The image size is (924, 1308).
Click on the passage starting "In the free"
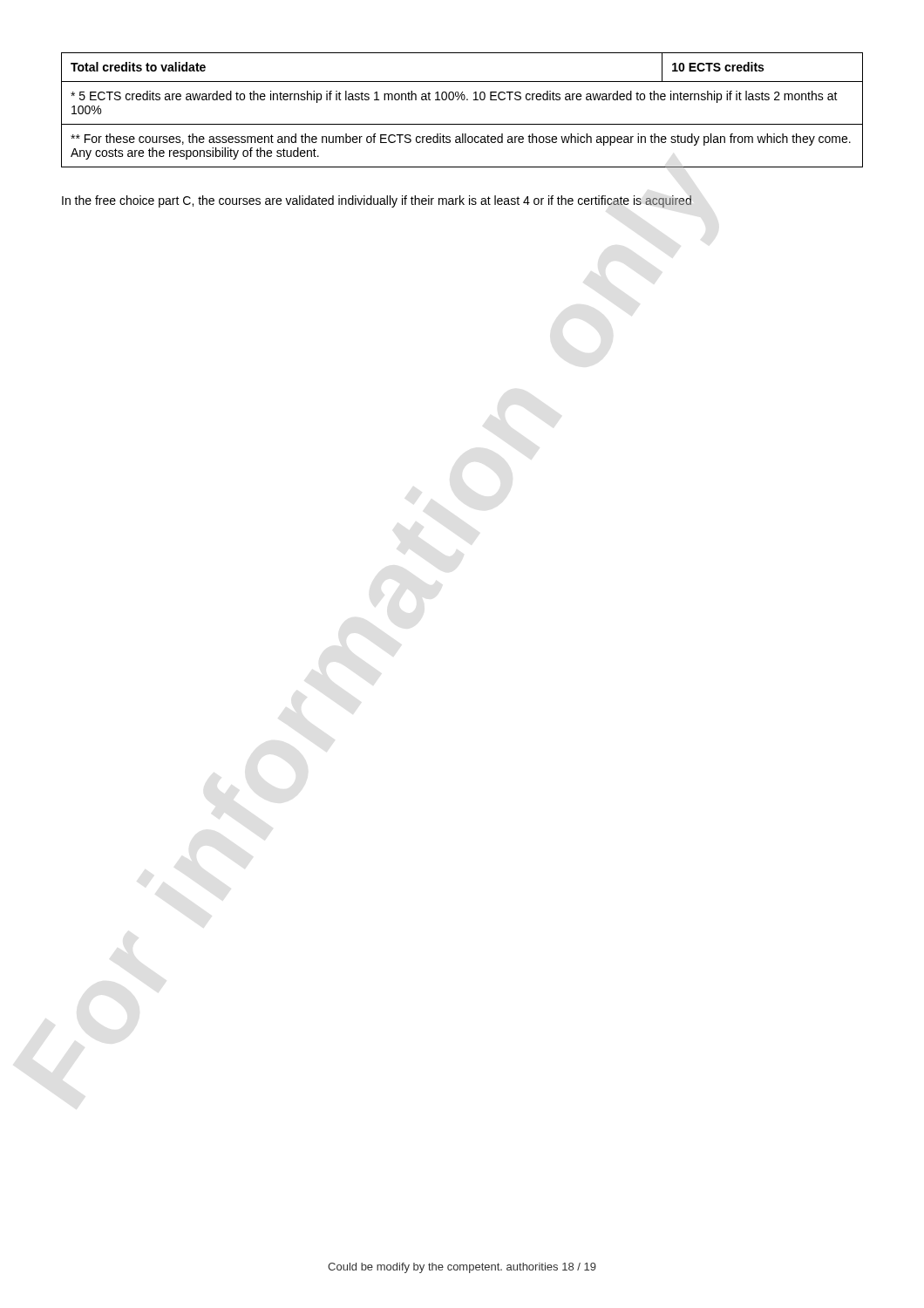tap(376, 201)
